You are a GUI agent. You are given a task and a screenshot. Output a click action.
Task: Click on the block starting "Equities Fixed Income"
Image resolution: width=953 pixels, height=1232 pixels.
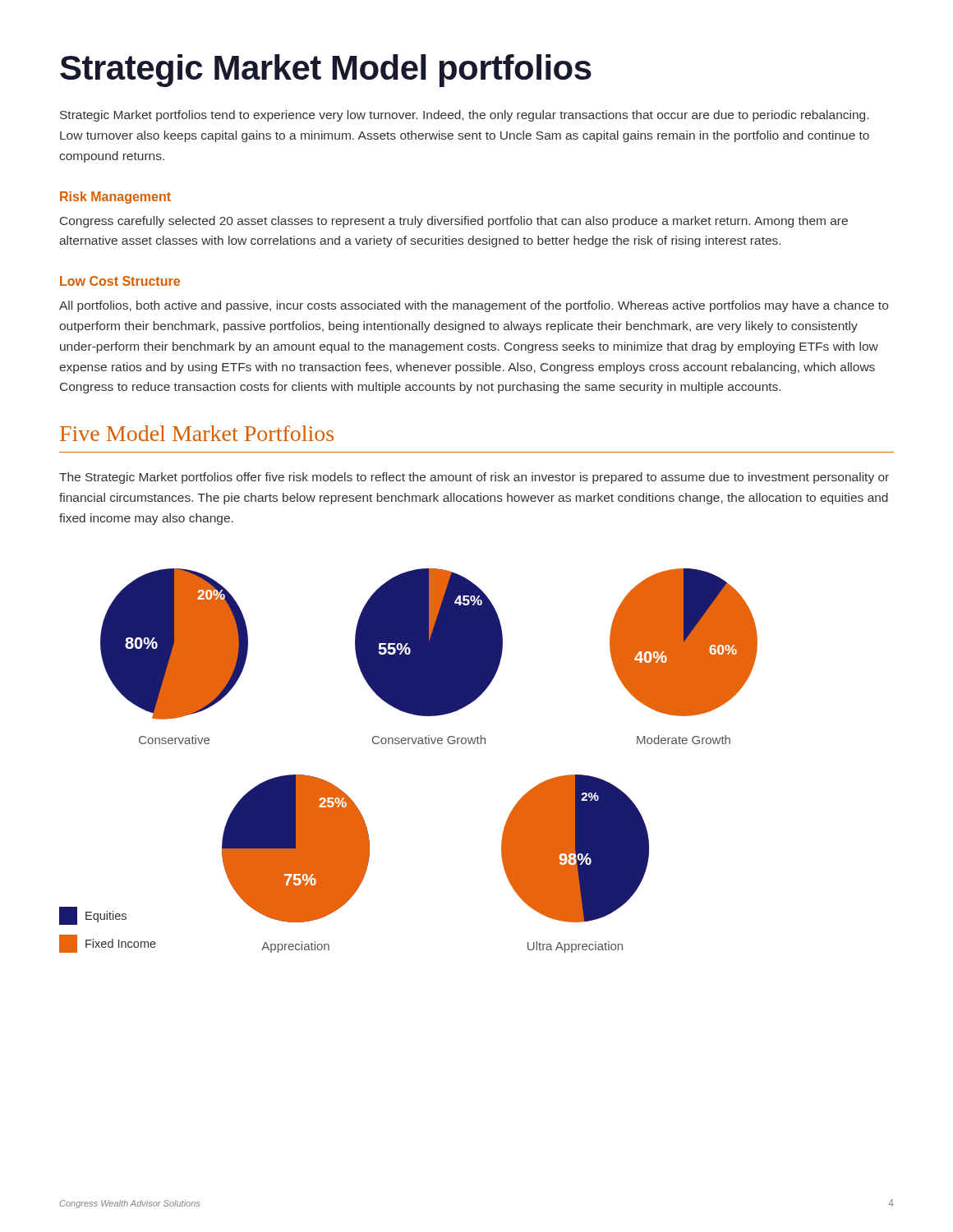[113, 929]
